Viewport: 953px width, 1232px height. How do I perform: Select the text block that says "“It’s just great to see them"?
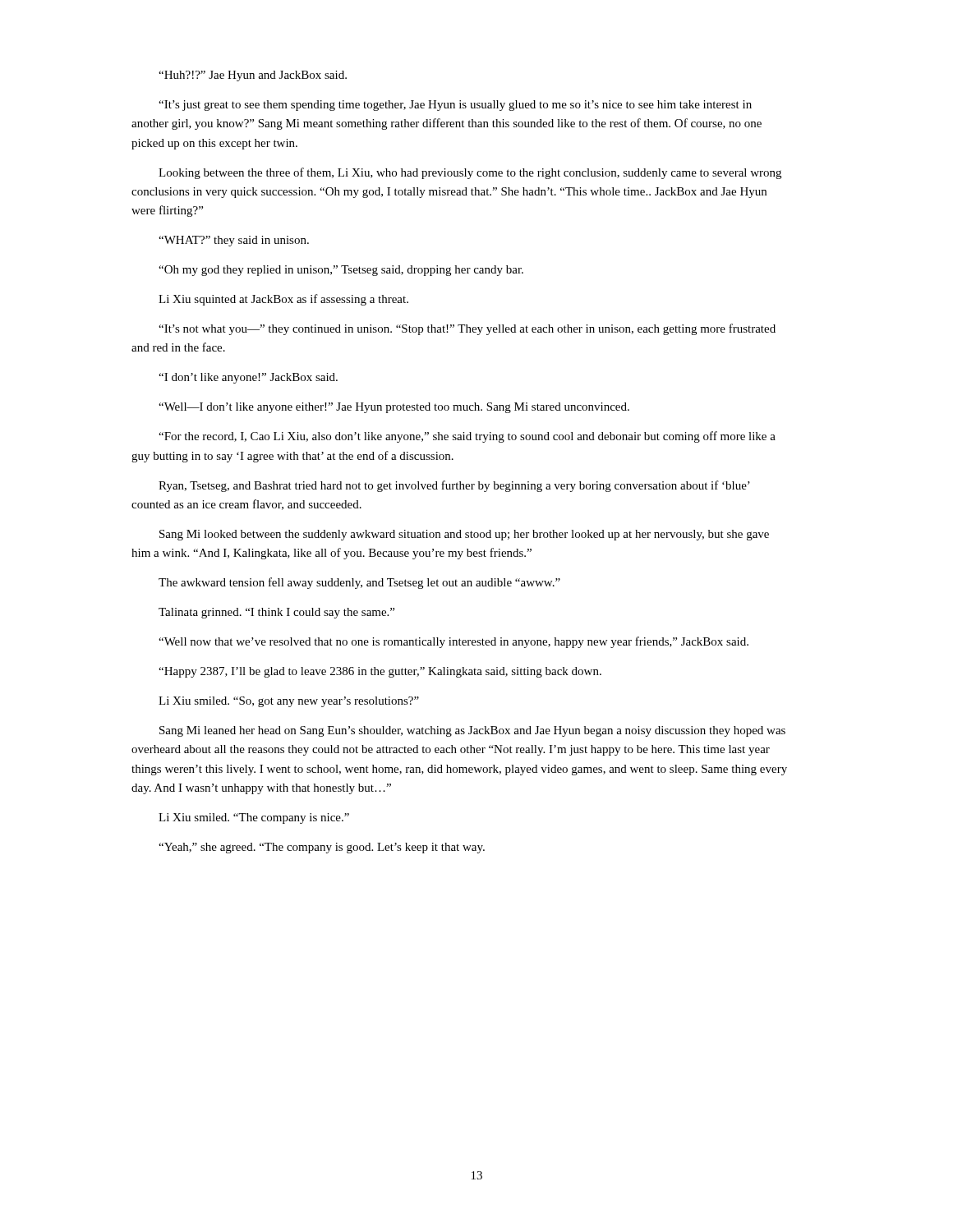click(447, 123)
